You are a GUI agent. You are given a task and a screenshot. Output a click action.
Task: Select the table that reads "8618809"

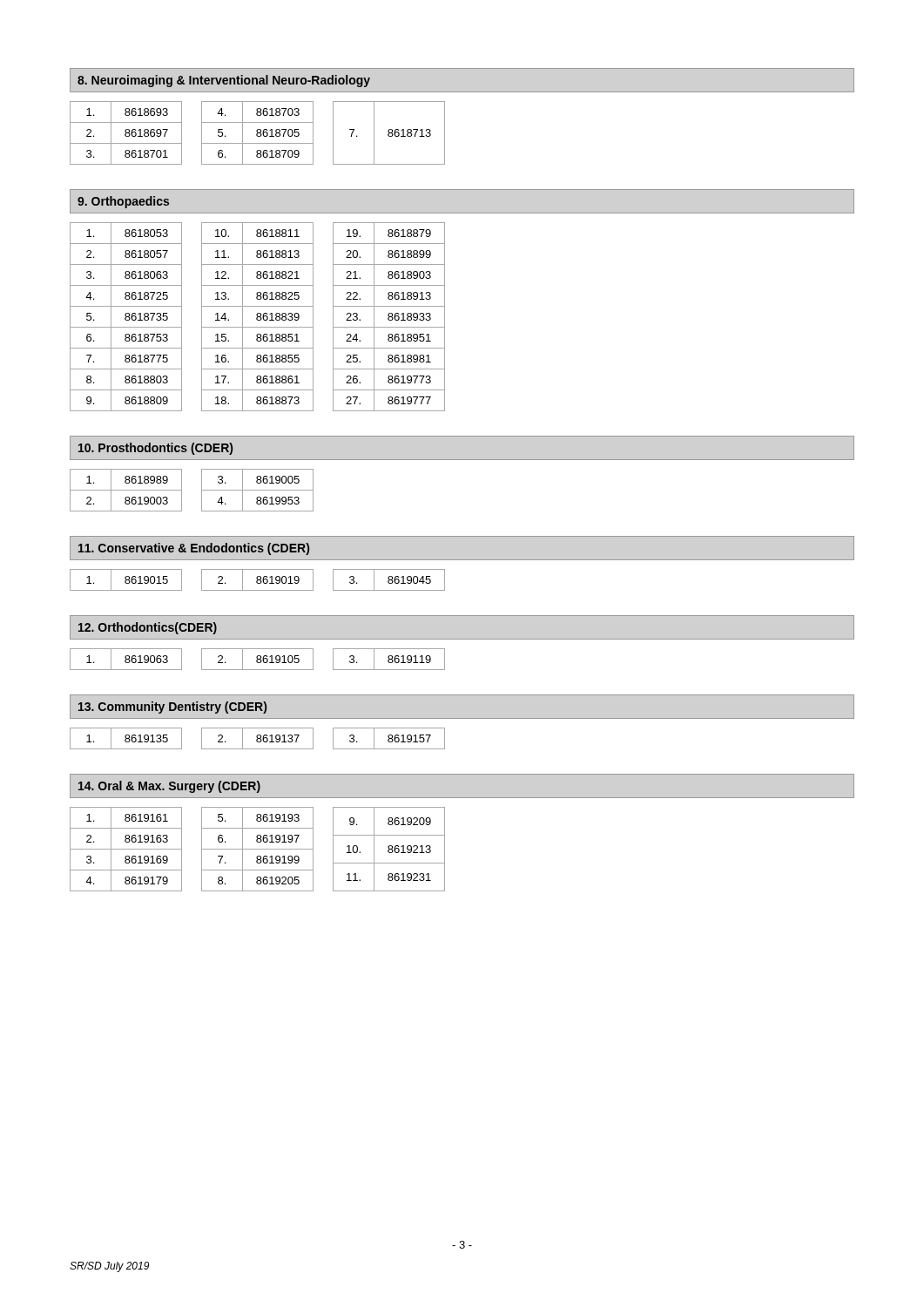click(x=462, y=321)
